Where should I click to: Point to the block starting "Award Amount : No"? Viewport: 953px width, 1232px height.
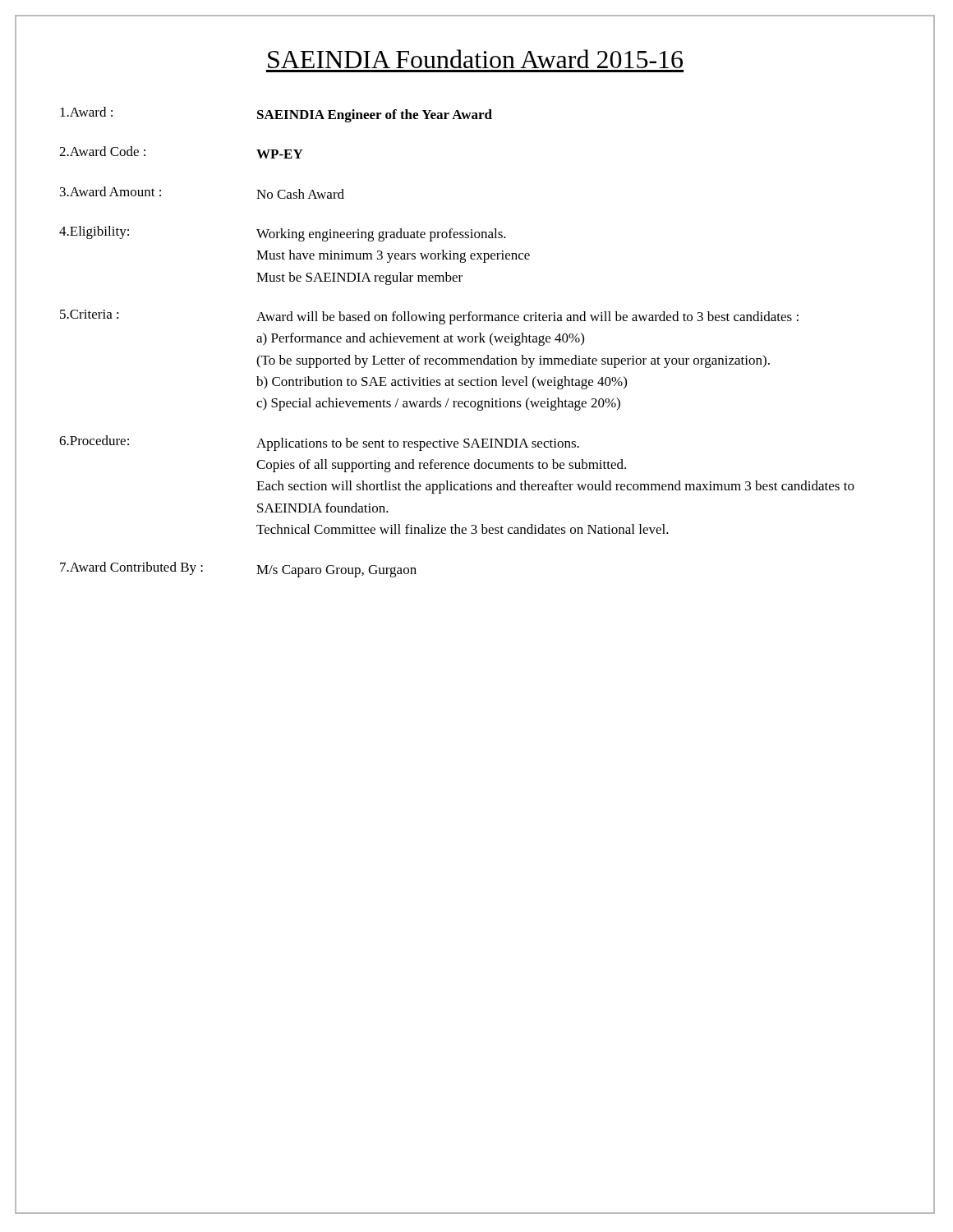coord(120,193)
